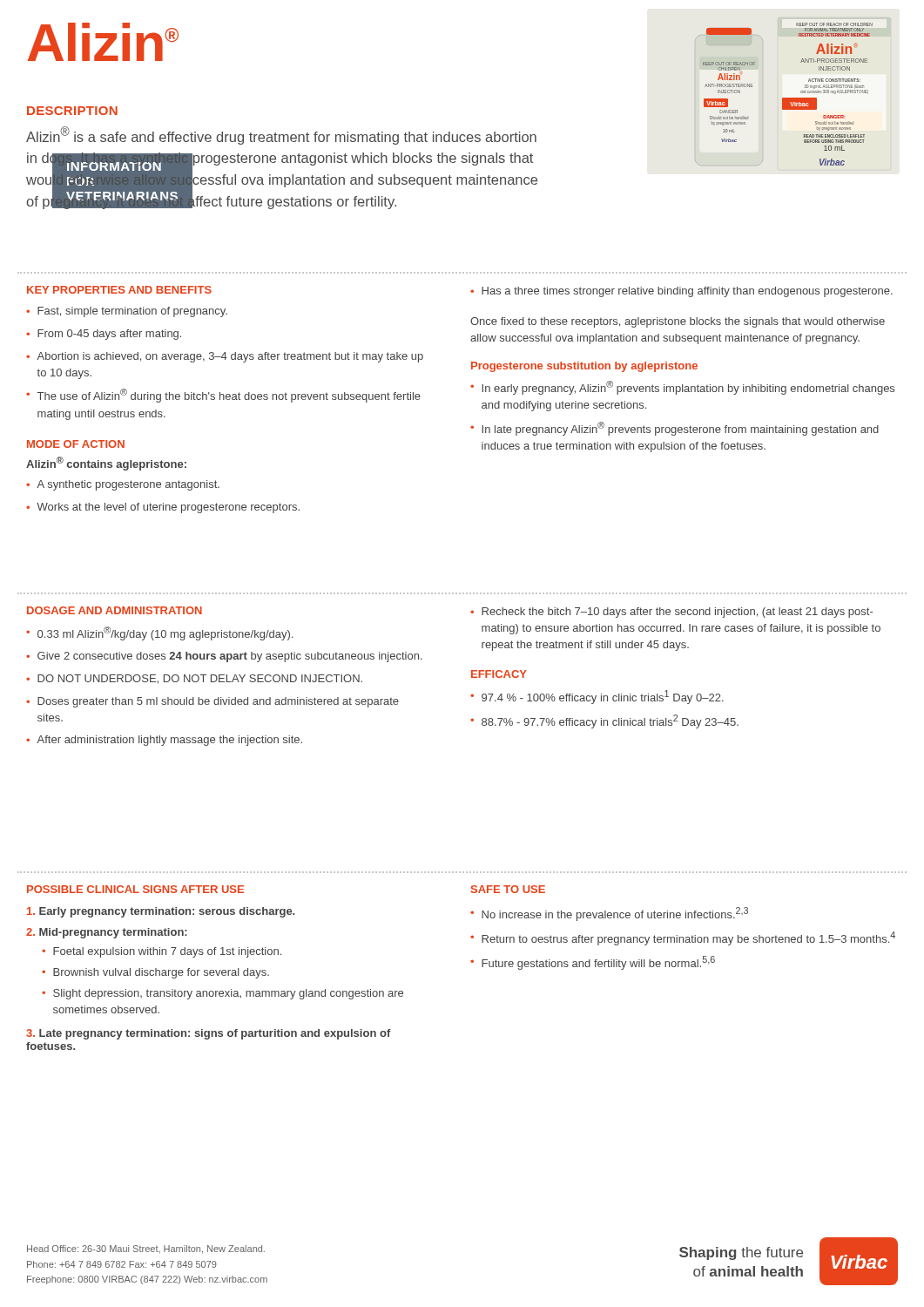Select the photo
Viewport: 924px width, 1307px height.
click(773, 91)
